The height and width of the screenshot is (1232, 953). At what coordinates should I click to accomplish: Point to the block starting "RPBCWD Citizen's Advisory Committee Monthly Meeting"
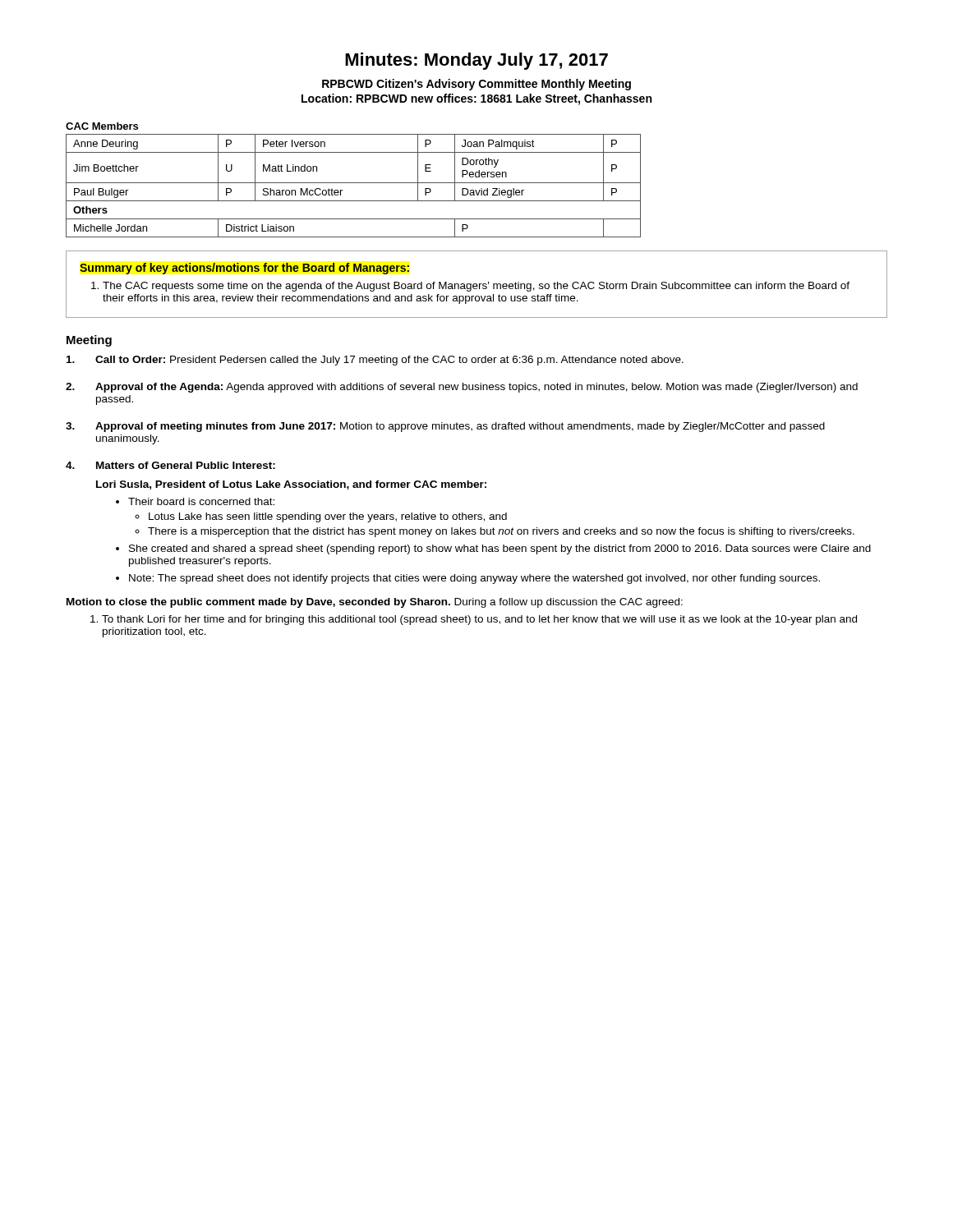coord(476,91)
